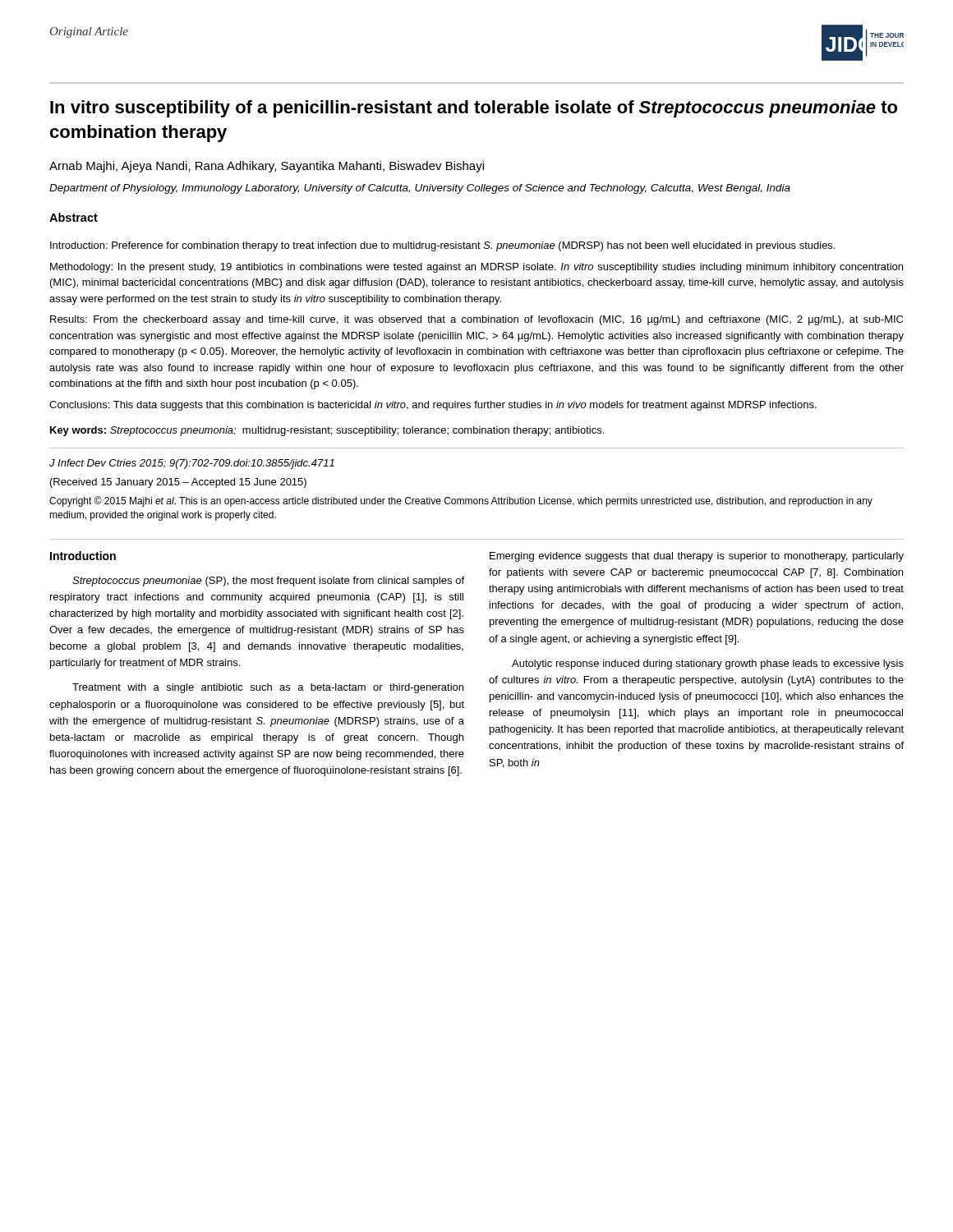Find the block on this page that starts "J Infect Dev Ctries"

(192, 463)
